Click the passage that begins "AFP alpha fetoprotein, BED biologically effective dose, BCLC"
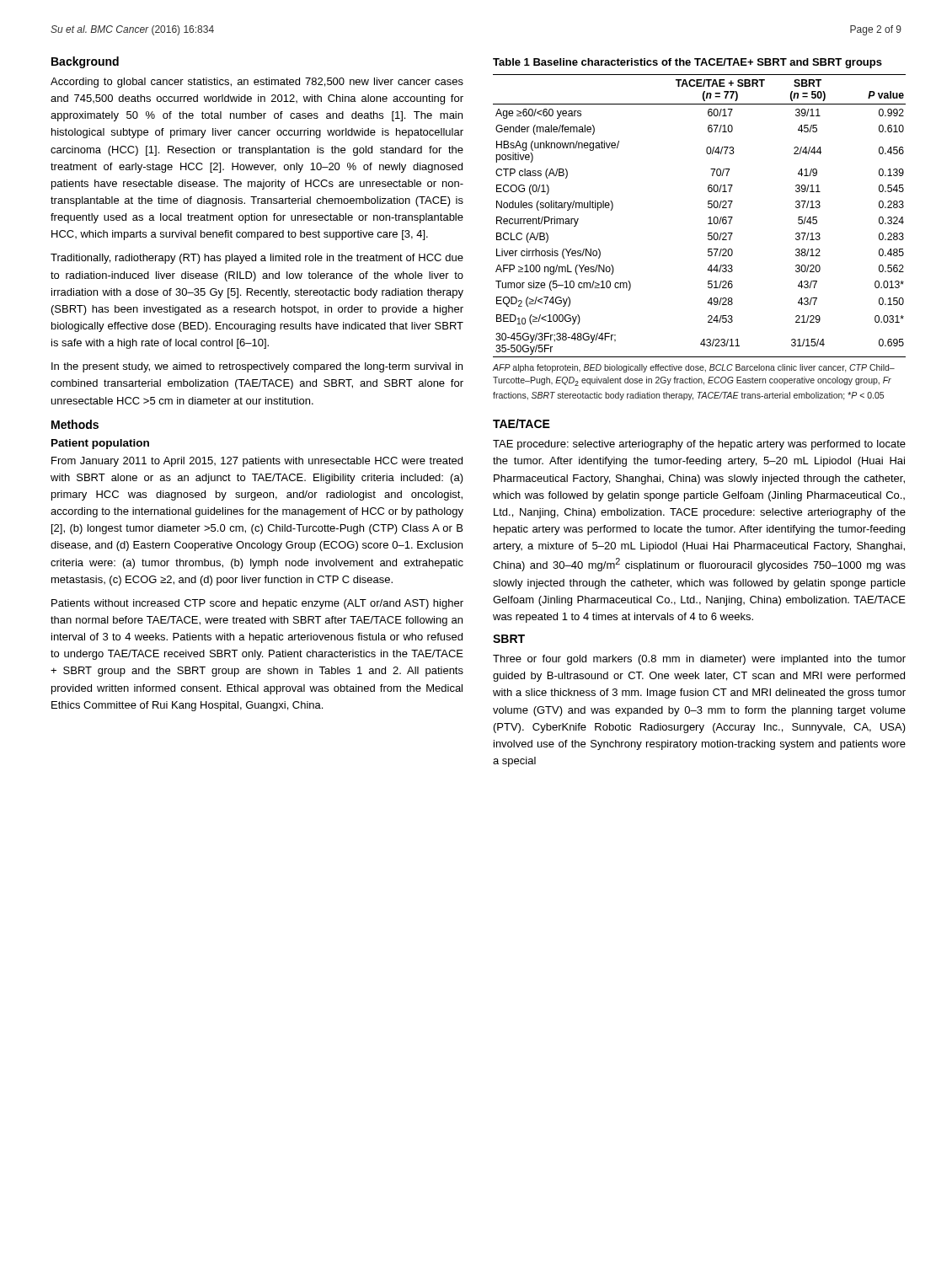Image resolution: width=952 pixels, height=1264 pixels. (694, 381)
